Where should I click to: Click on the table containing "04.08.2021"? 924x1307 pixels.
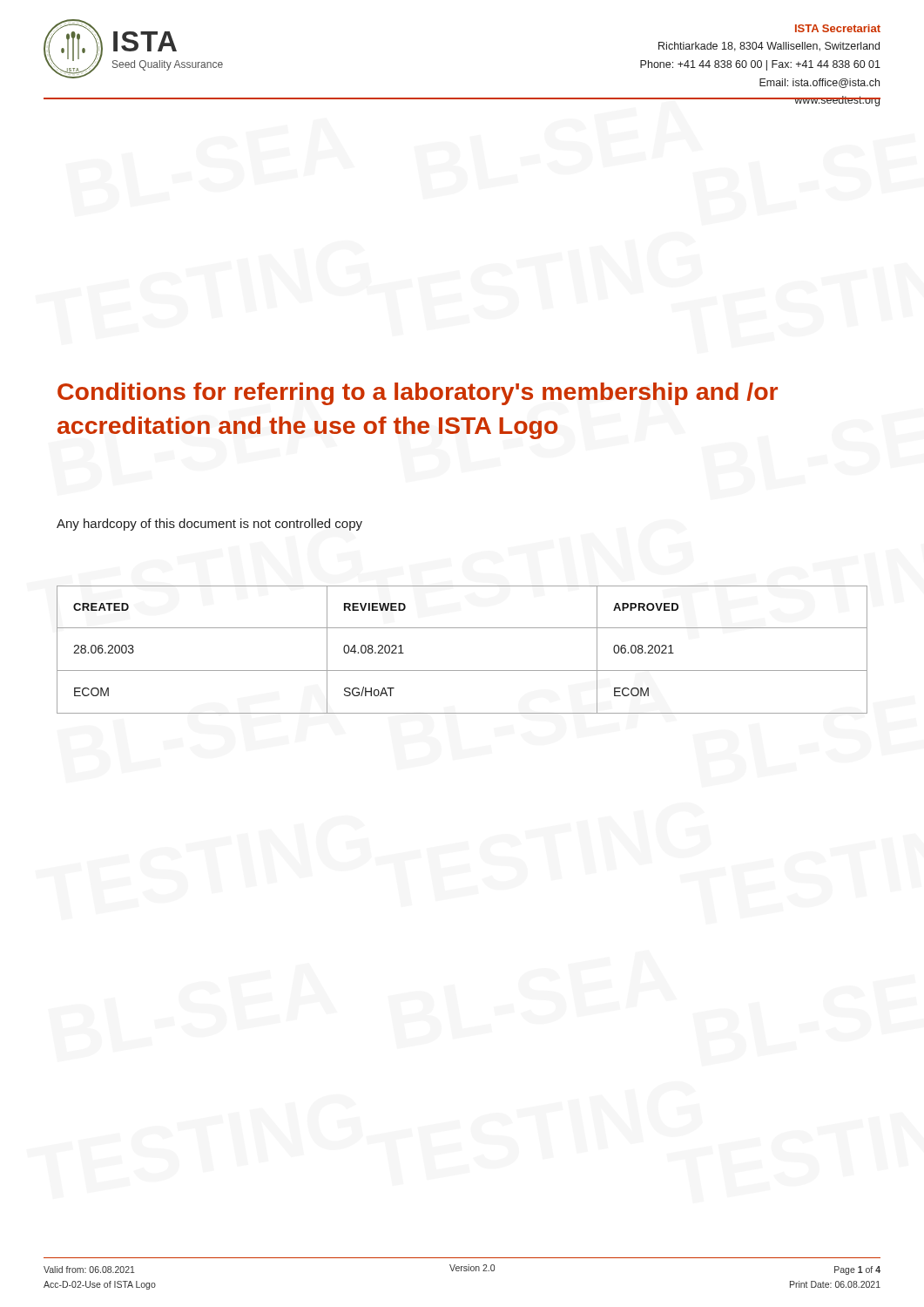coord(462,650)
